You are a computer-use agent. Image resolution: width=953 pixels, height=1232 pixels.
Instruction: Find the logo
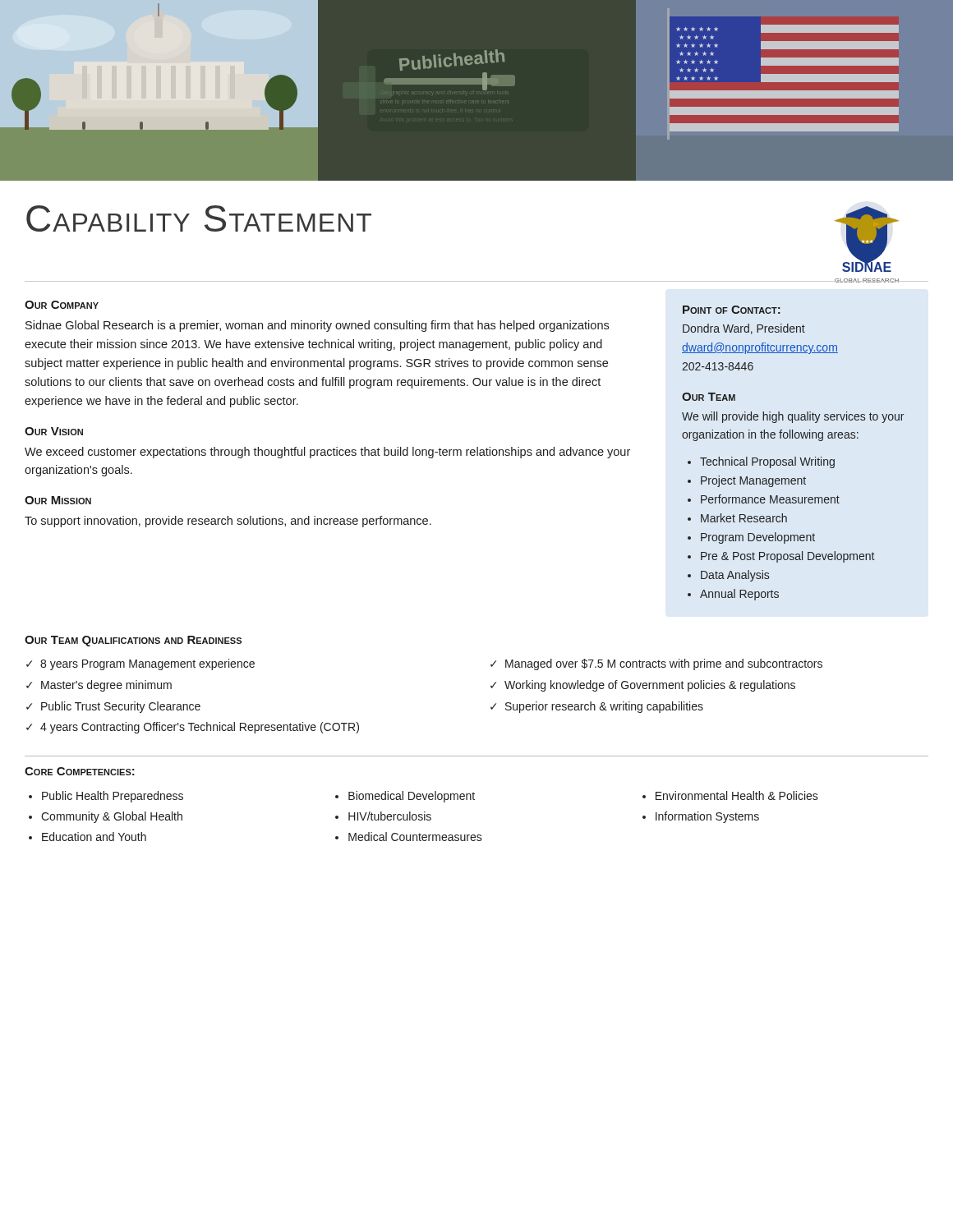click(x=867, y=241)
